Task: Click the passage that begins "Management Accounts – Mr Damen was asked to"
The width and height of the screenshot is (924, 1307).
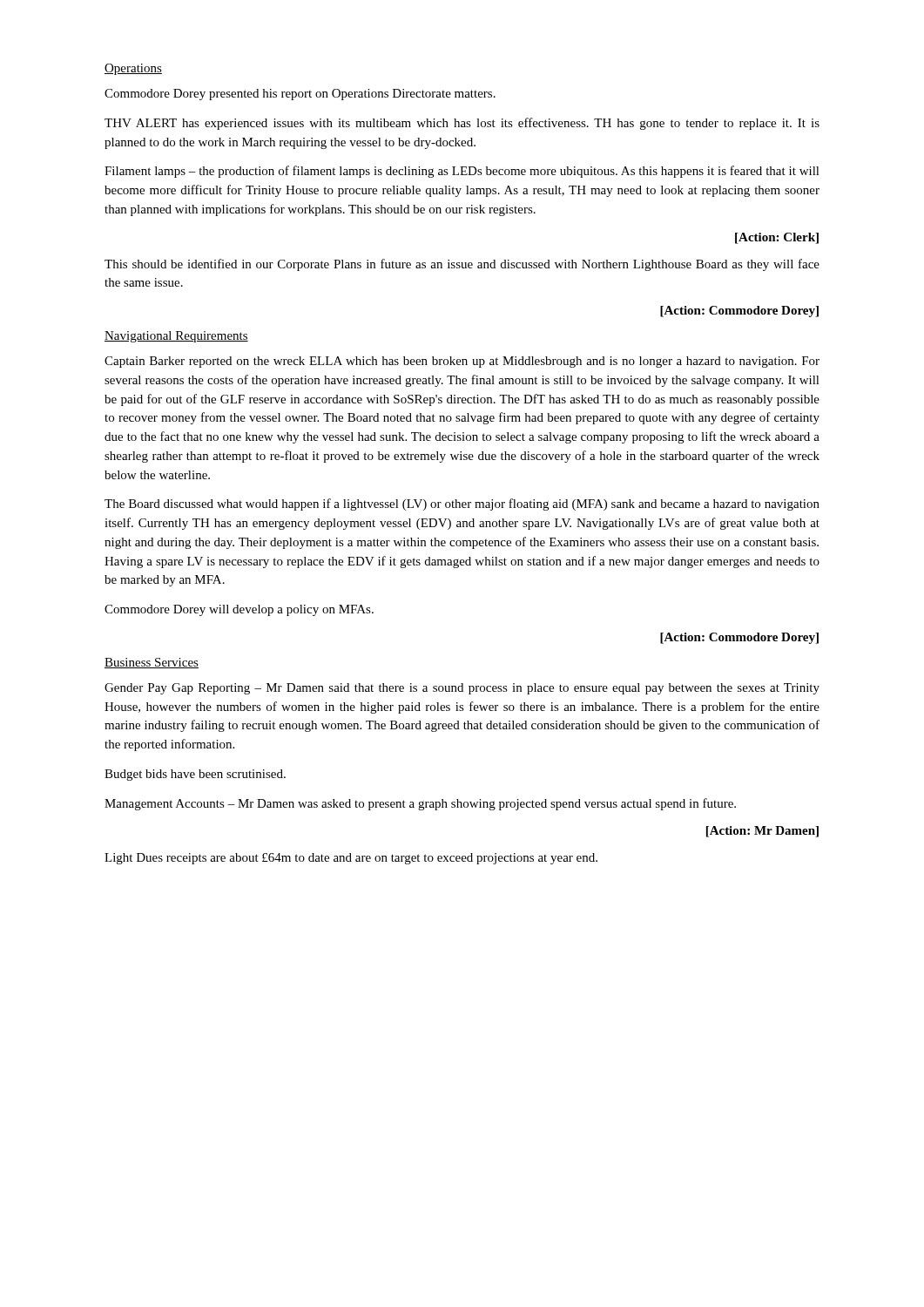Action: point(462,804)
